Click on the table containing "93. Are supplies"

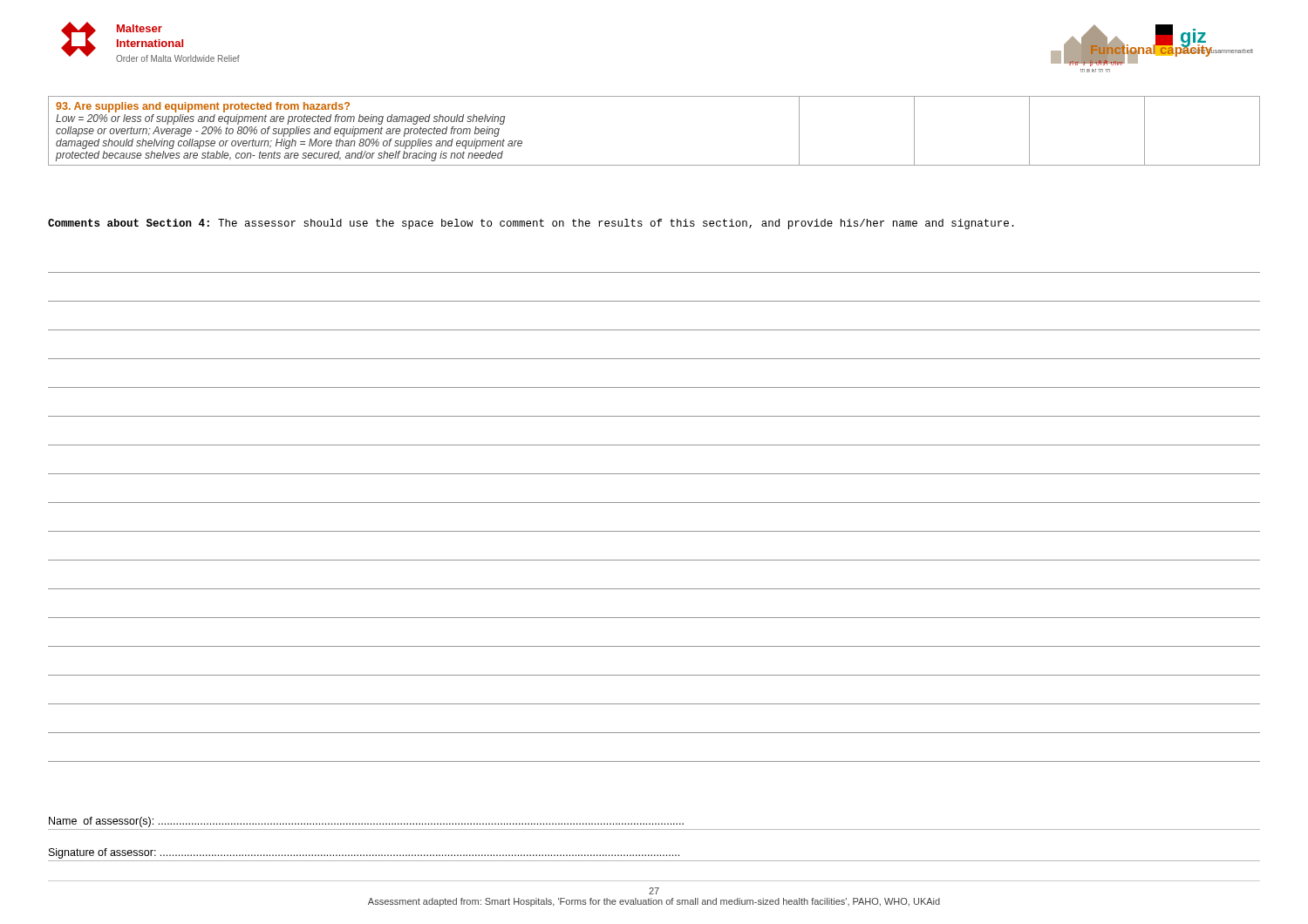click(654, 131)
